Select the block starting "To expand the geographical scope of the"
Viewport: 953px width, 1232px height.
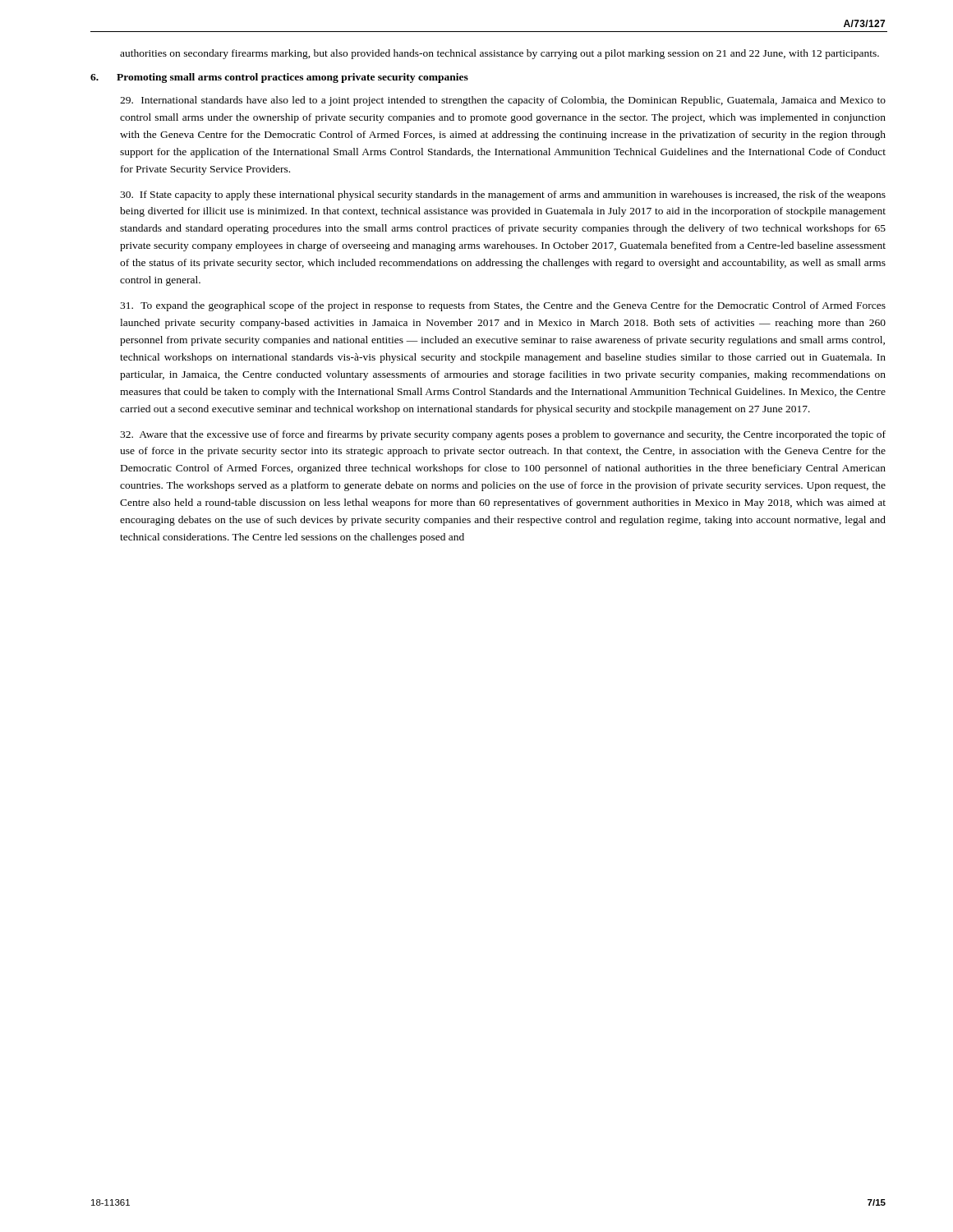[x=503, y=357]
